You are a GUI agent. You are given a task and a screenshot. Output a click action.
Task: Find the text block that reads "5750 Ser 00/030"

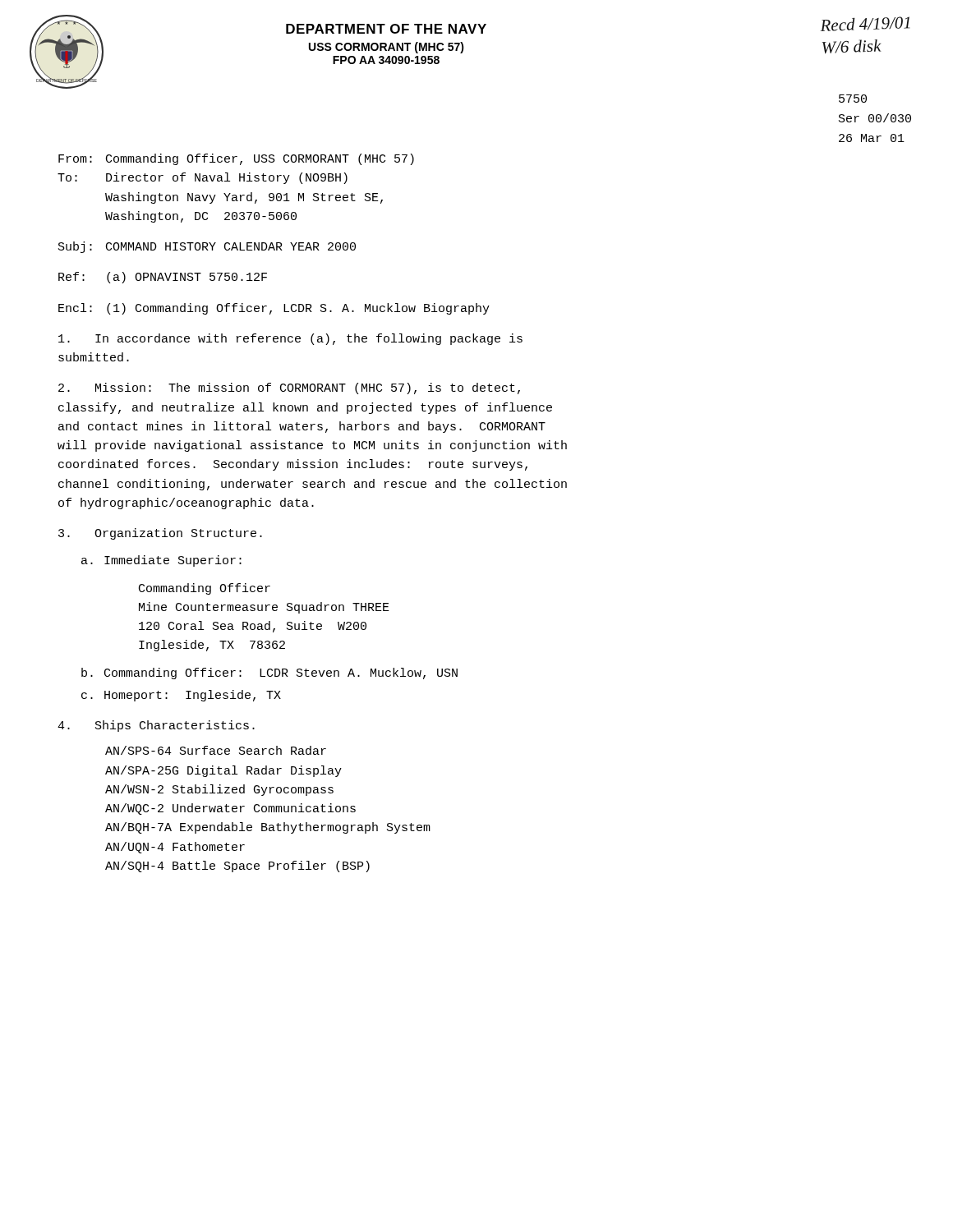pos(875,120)
